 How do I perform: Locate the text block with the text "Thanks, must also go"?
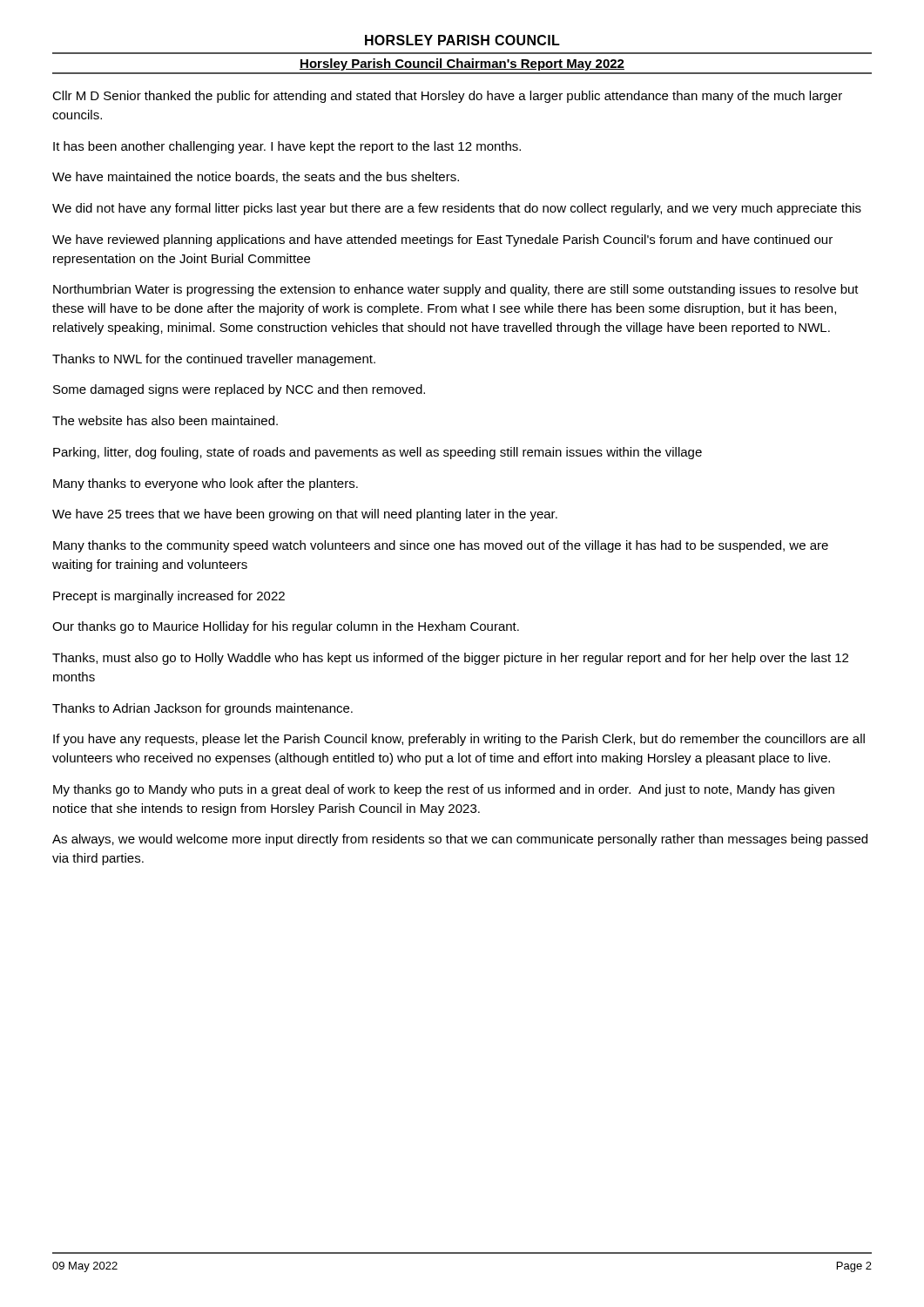point(451,667)
